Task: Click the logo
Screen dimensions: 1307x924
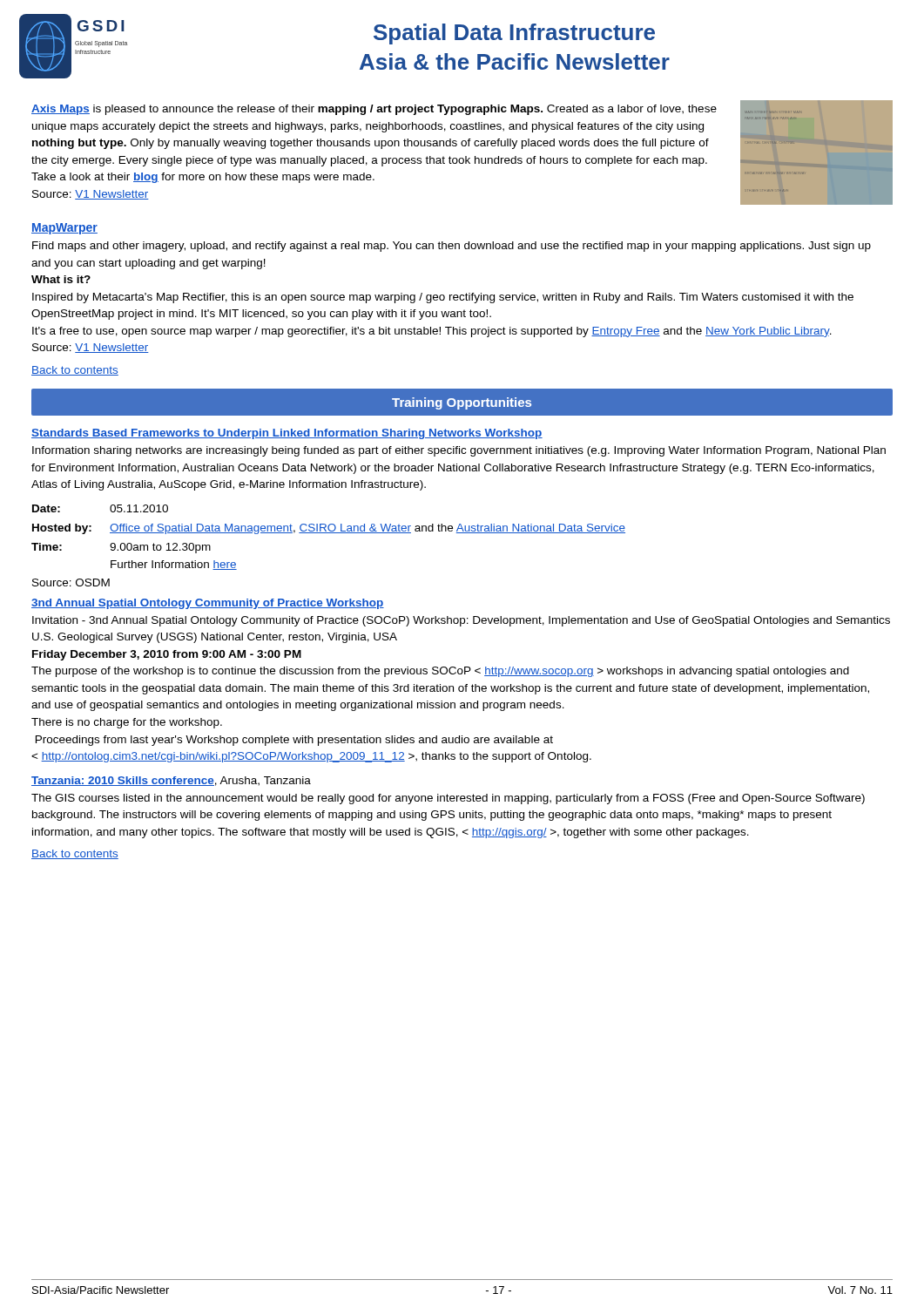Action: coord(74,47)
